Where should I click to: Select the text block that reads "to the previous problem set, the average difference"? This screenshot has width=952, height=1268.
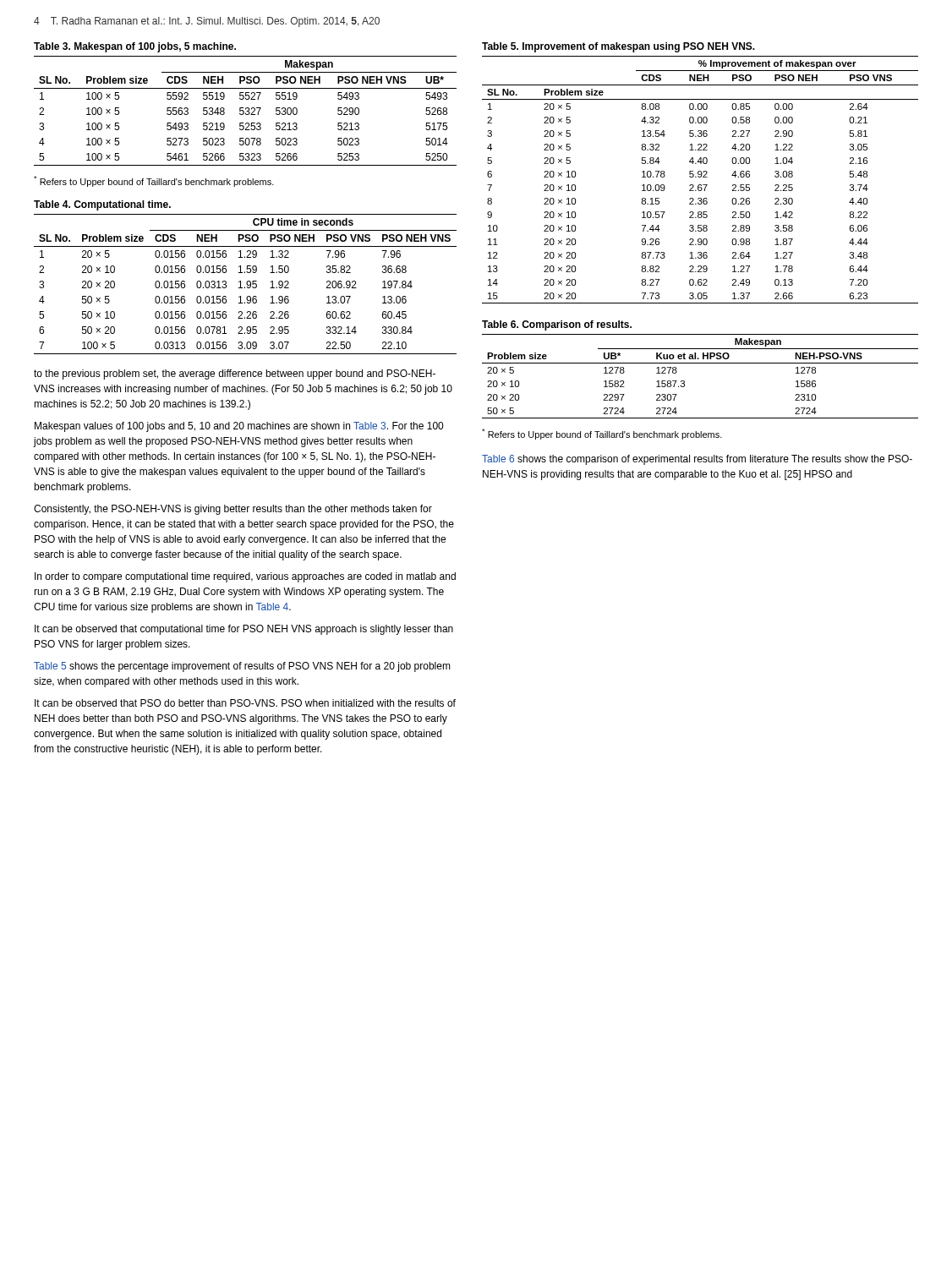(x=243, y=389)
